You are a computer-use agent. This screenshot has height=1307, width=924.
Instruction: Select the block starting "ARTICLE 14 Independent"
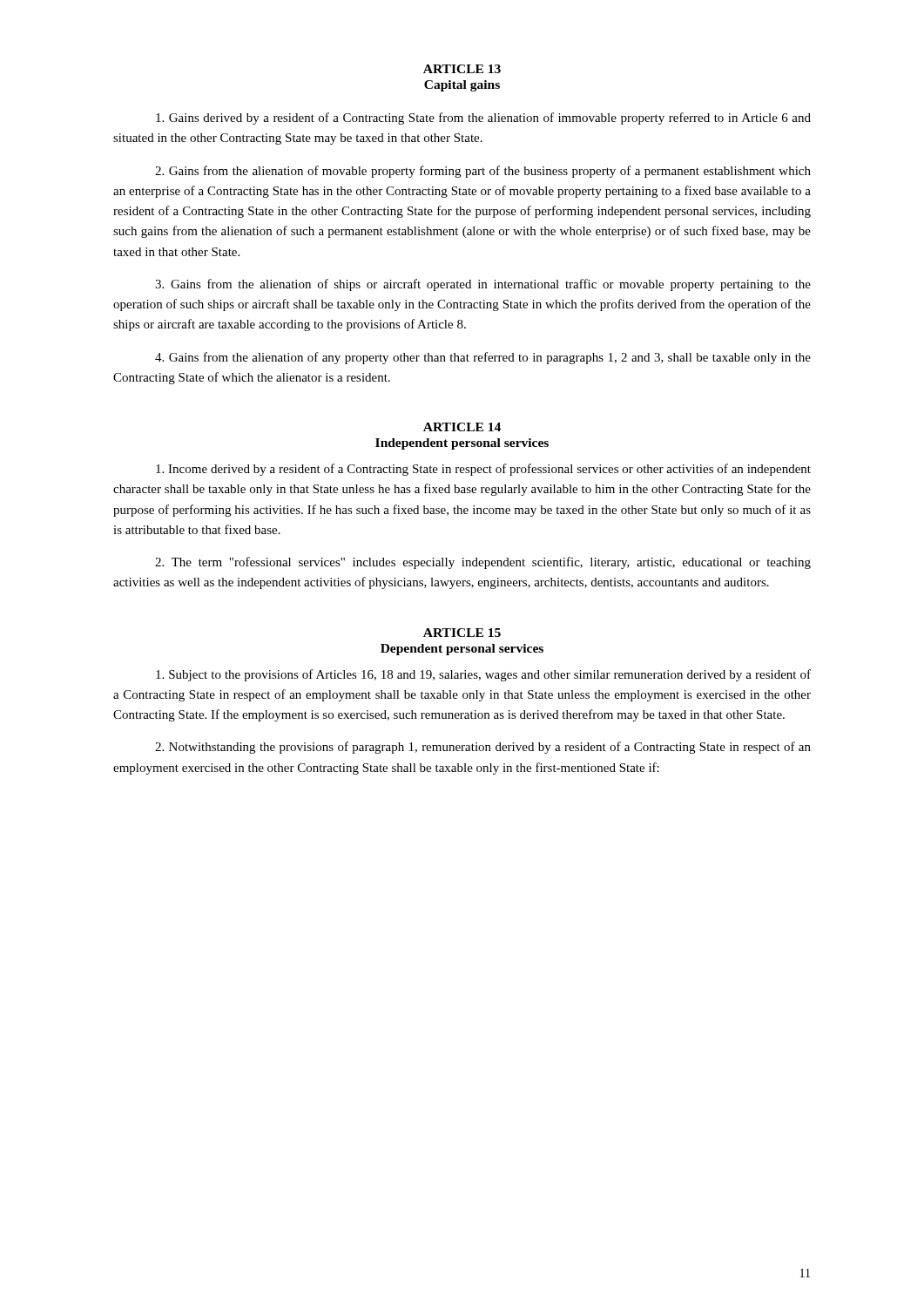pos(462,435)
